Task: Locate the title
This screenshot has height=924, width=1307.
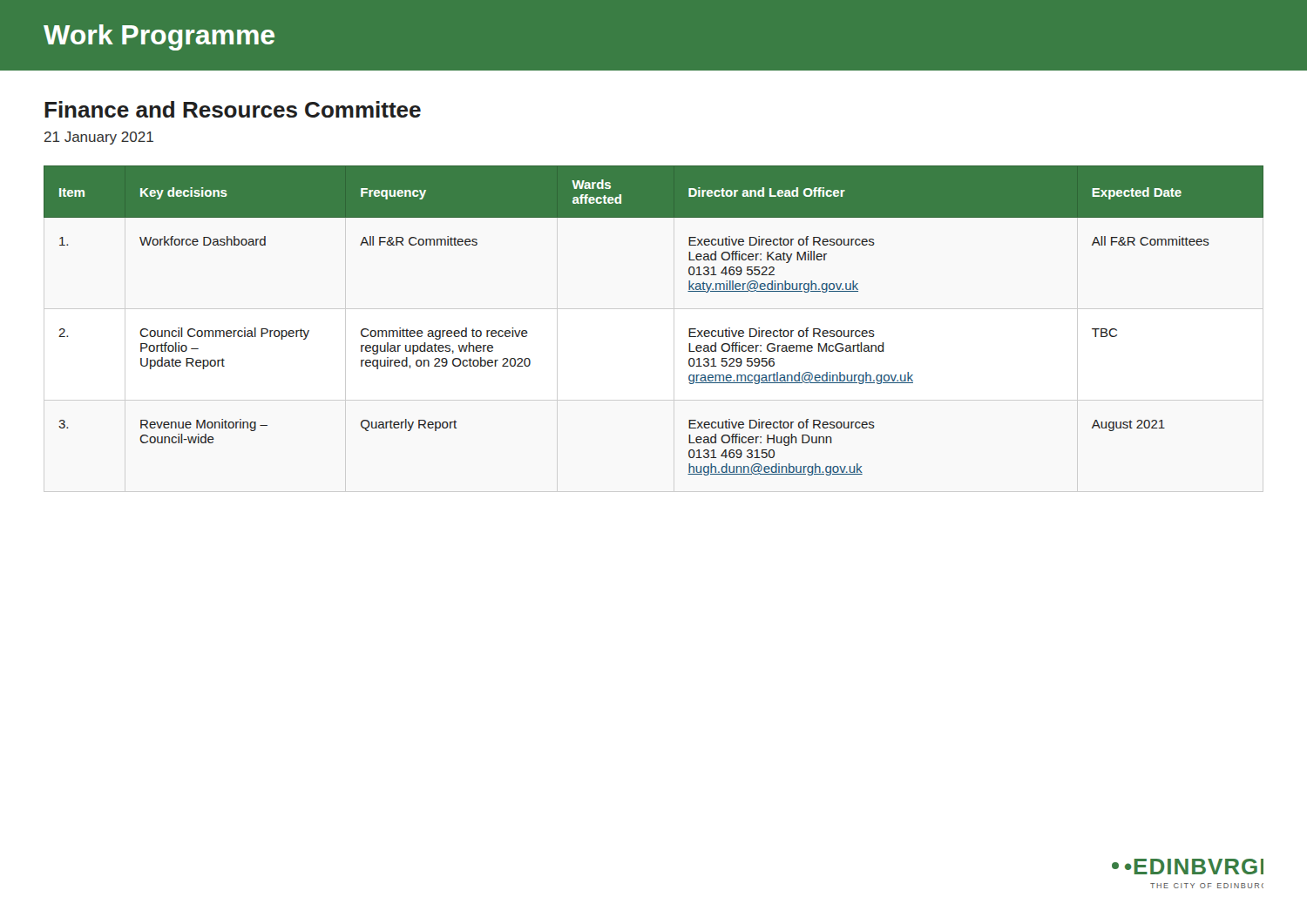Action: click(x=654, y=35)
